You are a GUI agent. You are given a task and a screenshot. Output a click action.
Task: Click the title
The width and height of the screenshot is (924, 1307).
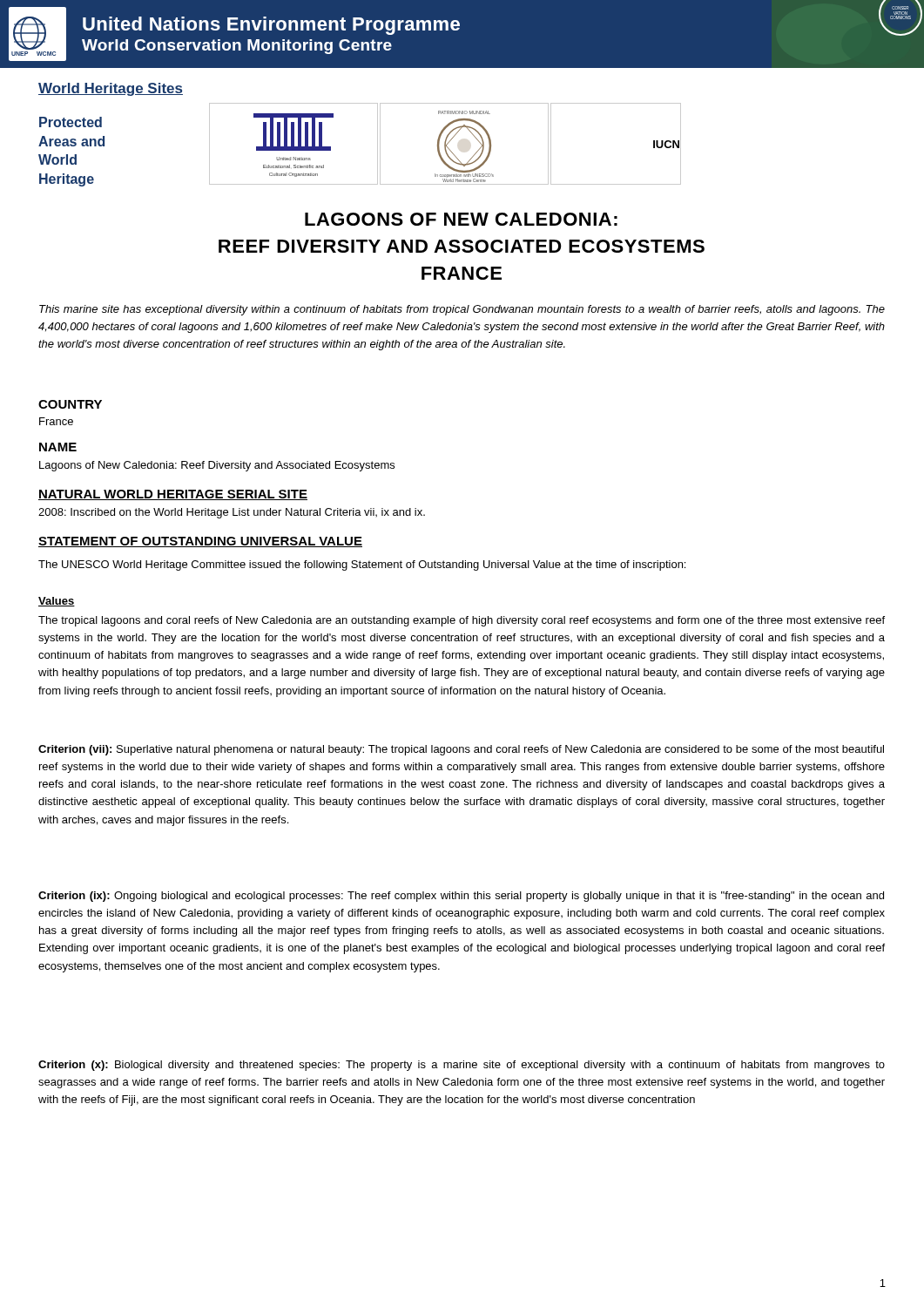point(462,247)
